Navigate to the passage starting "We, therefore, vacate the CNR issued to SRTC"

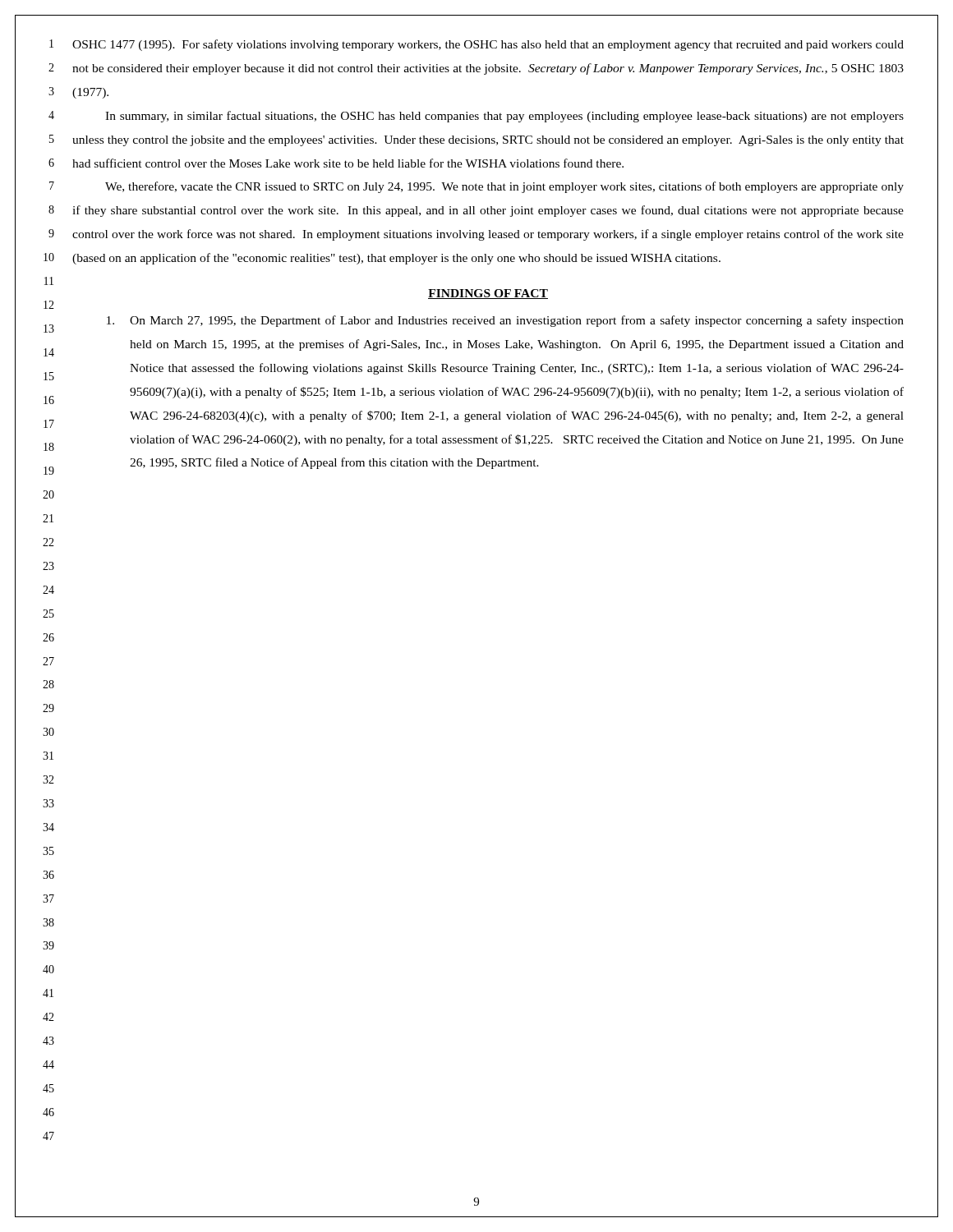(488, 222)
